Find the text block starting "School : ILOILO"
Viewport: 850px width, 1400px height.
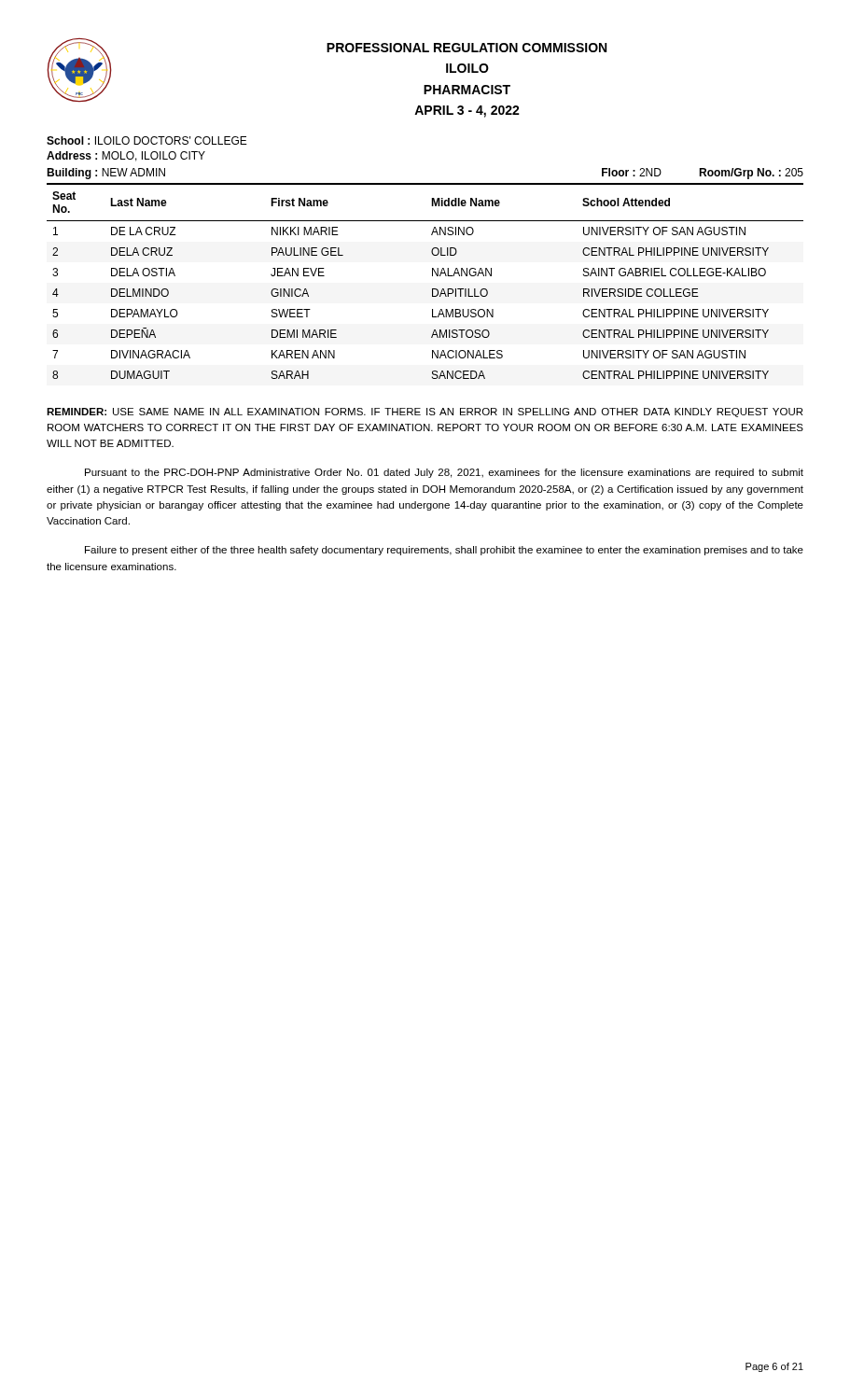147,140
